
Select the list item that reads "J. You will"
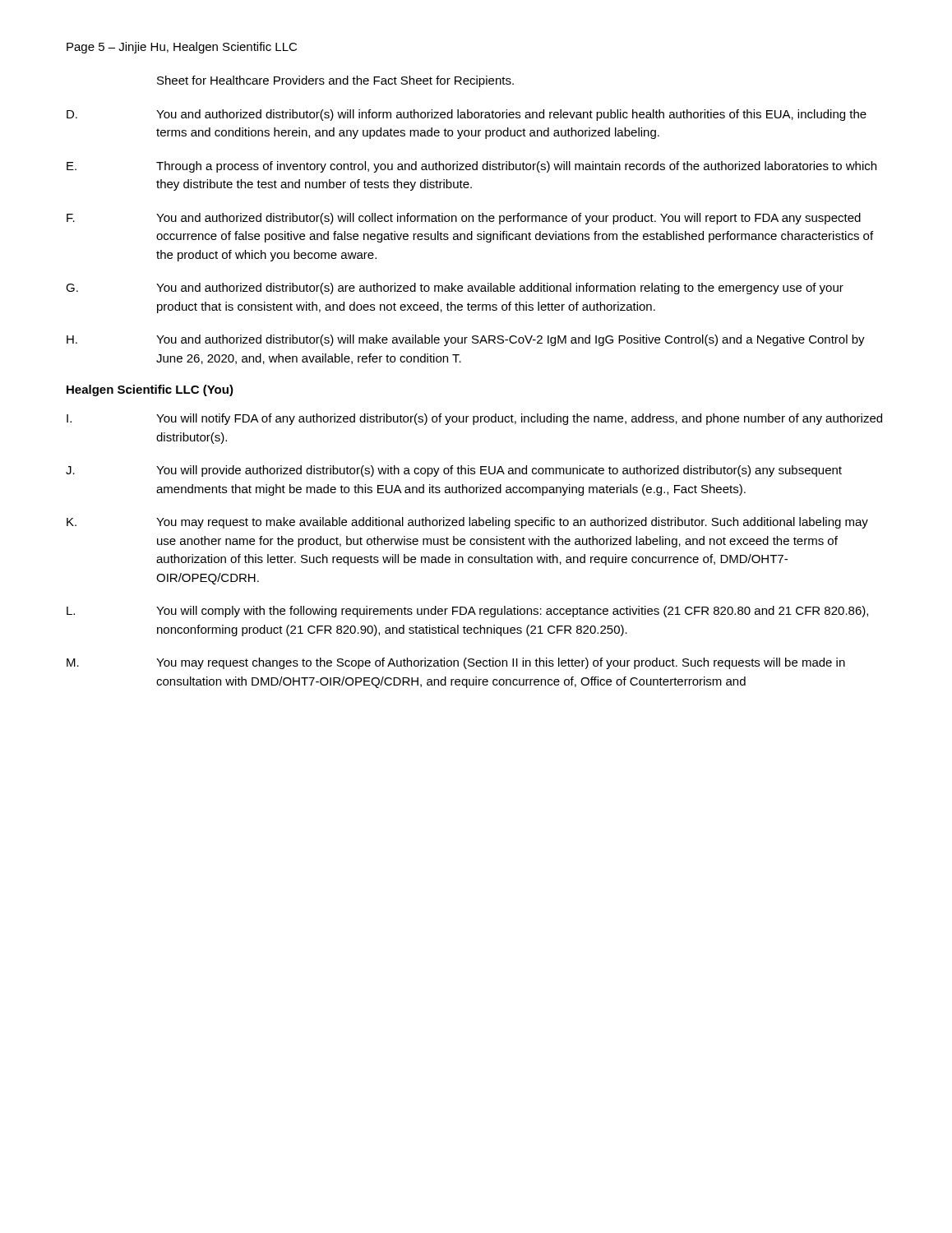(x=476, y=480)
